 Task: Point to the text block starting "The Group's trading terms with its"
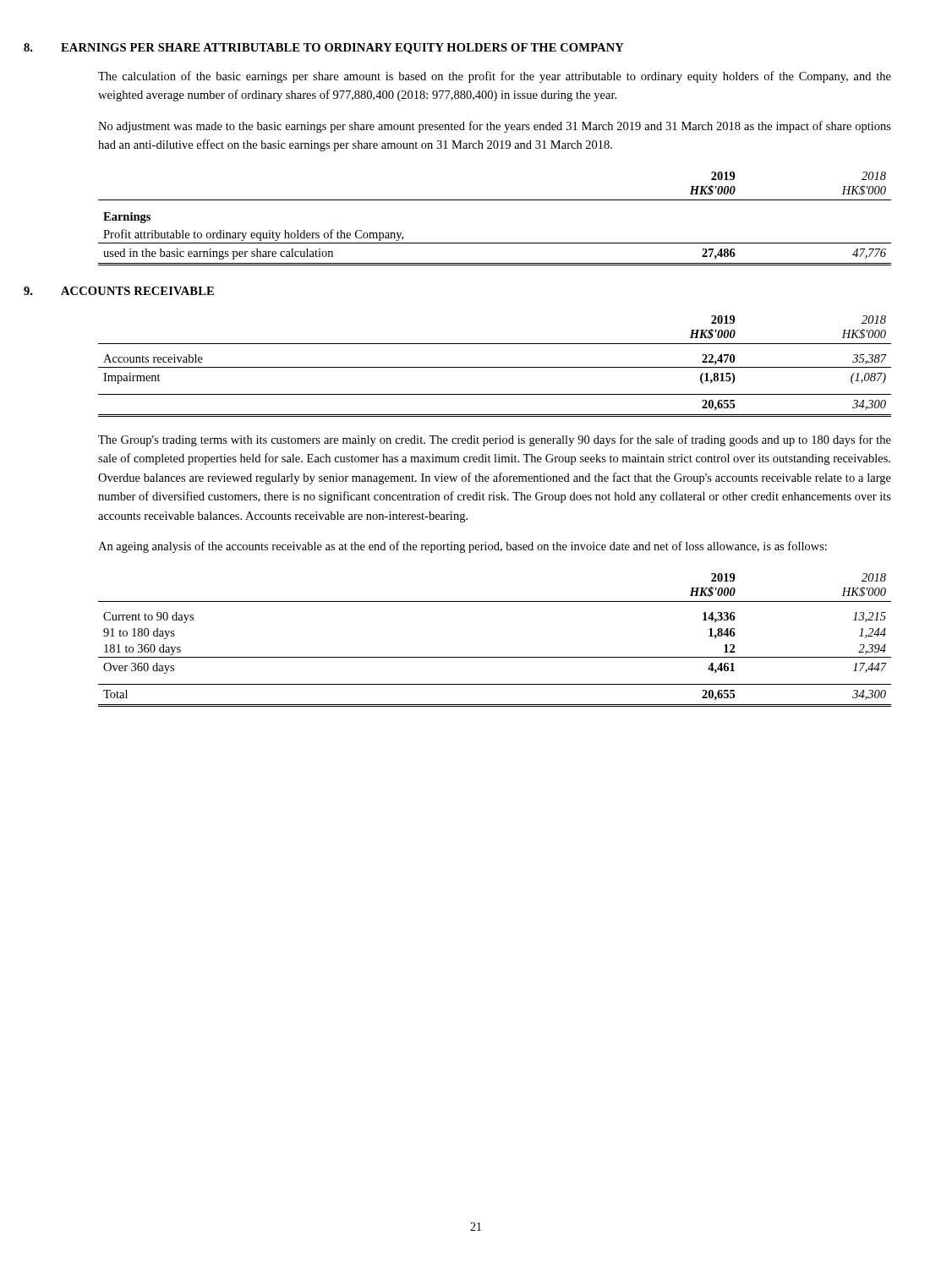(495, 477)
